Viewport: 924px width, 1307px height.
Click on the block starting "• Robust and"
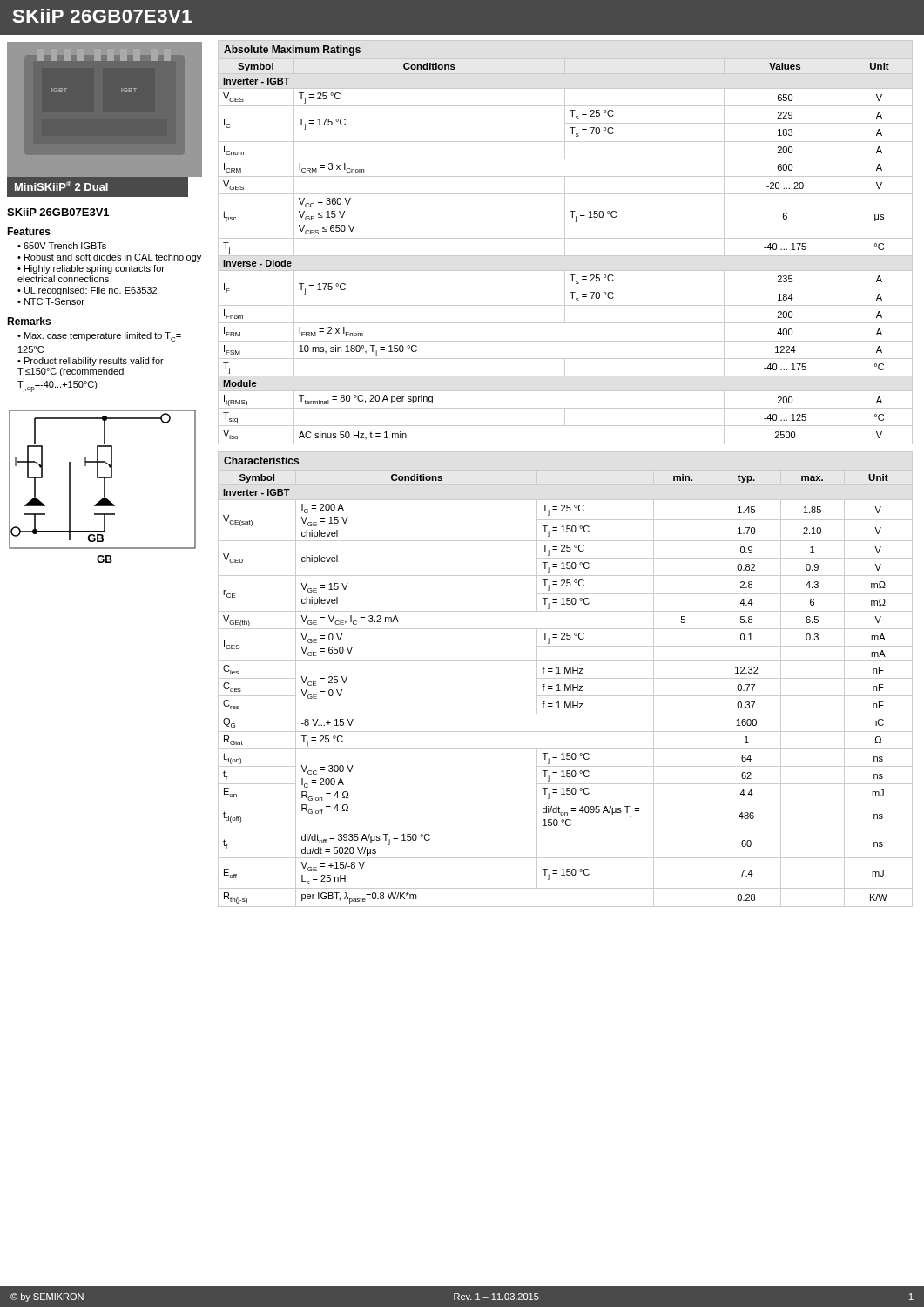click(x=109, y=257)
